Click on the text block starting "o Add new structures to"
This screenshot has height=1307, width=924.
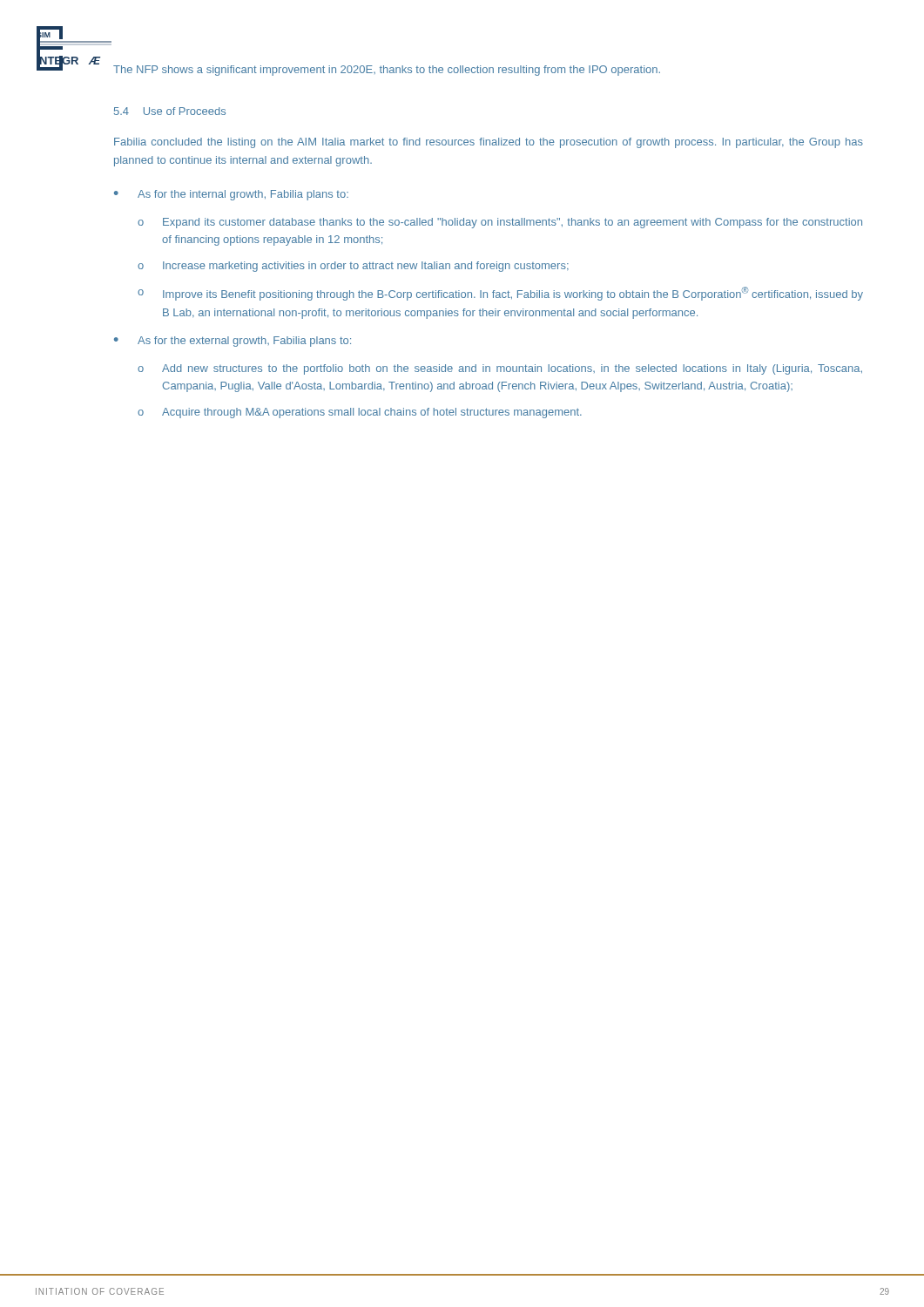point(500,377)
